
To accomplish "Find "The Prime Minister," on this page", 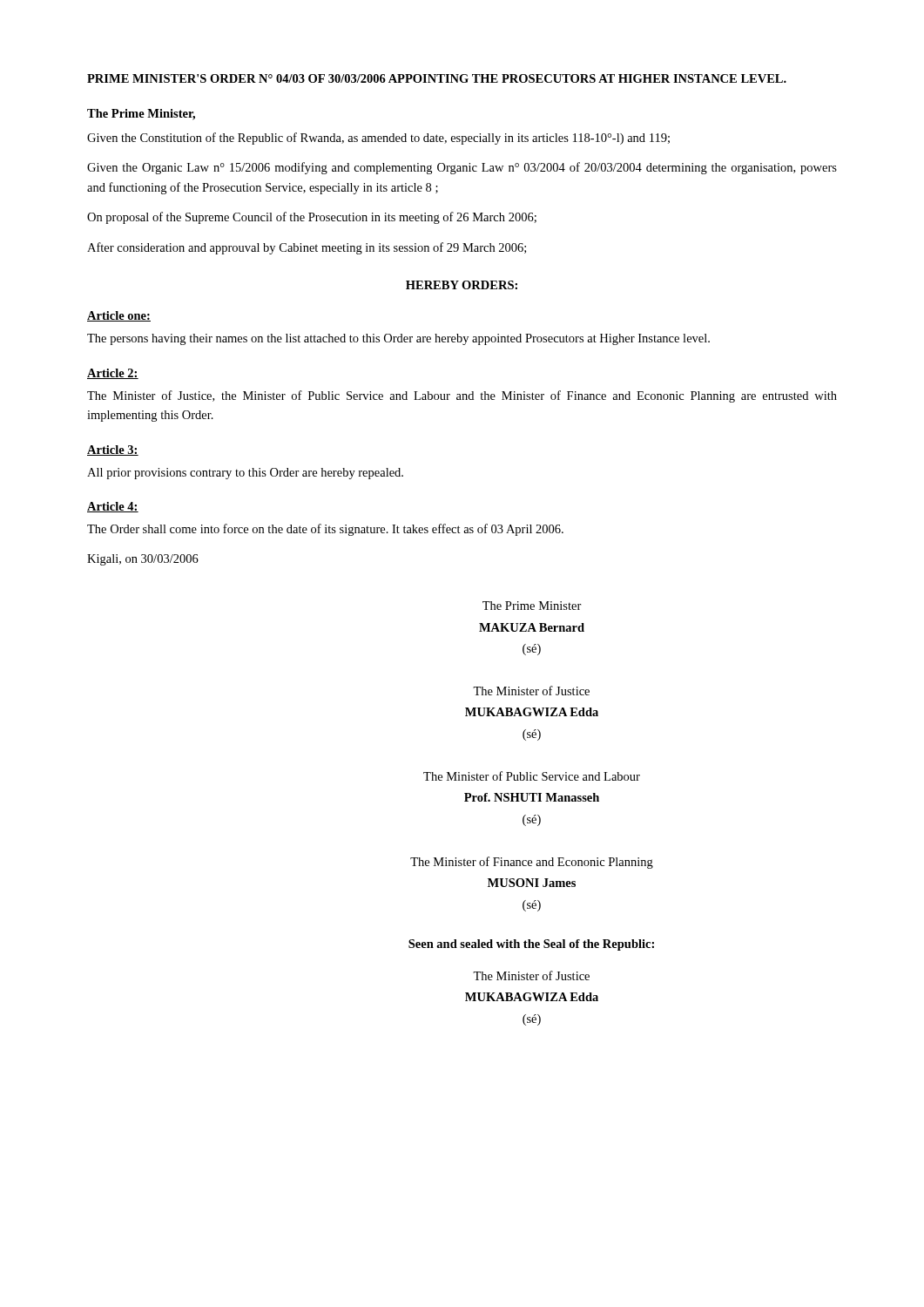I will 141,113.
